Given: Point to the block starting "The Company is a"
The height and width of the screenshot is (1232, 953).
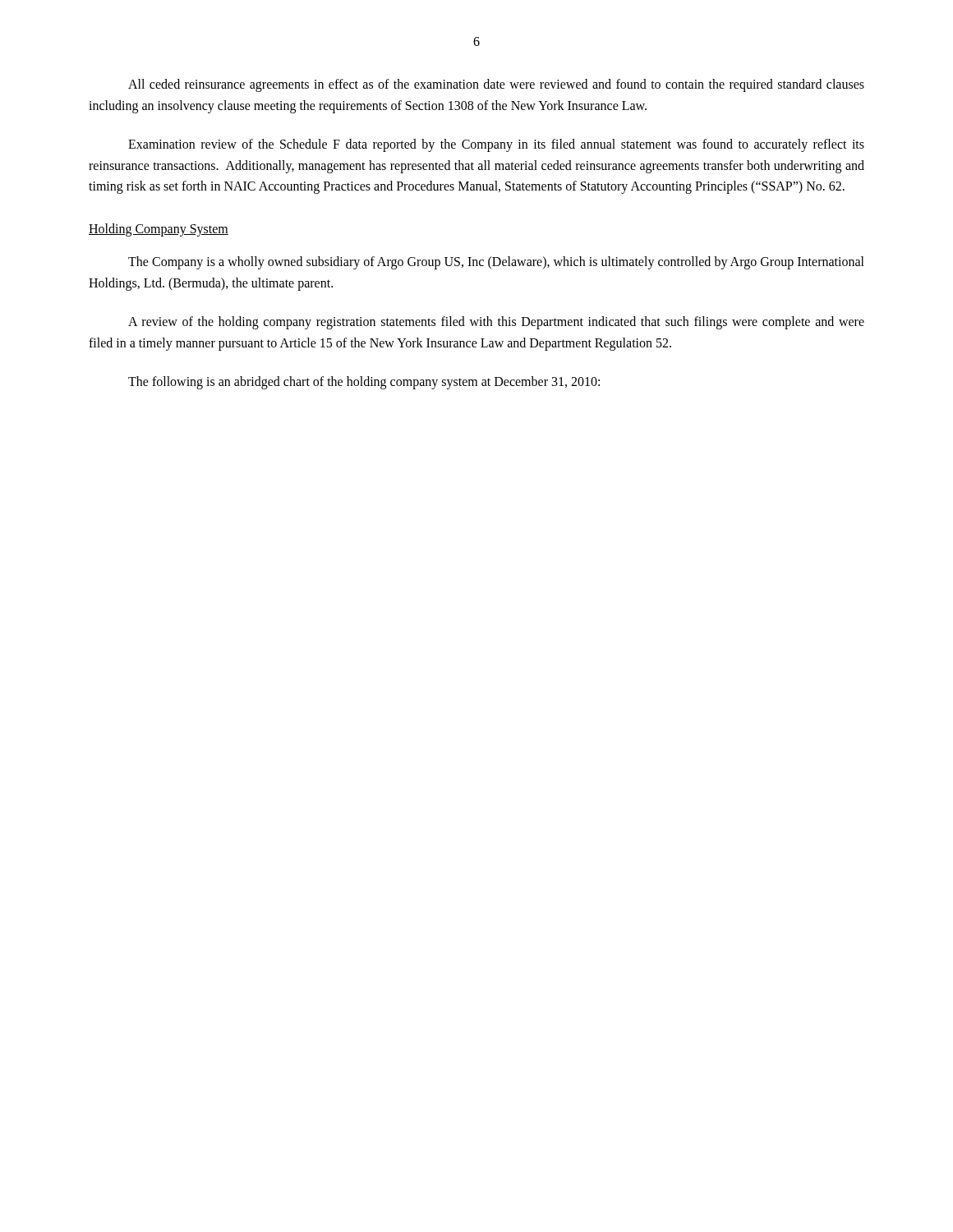Looking at the screenshot, I should [x=476, y=272].
